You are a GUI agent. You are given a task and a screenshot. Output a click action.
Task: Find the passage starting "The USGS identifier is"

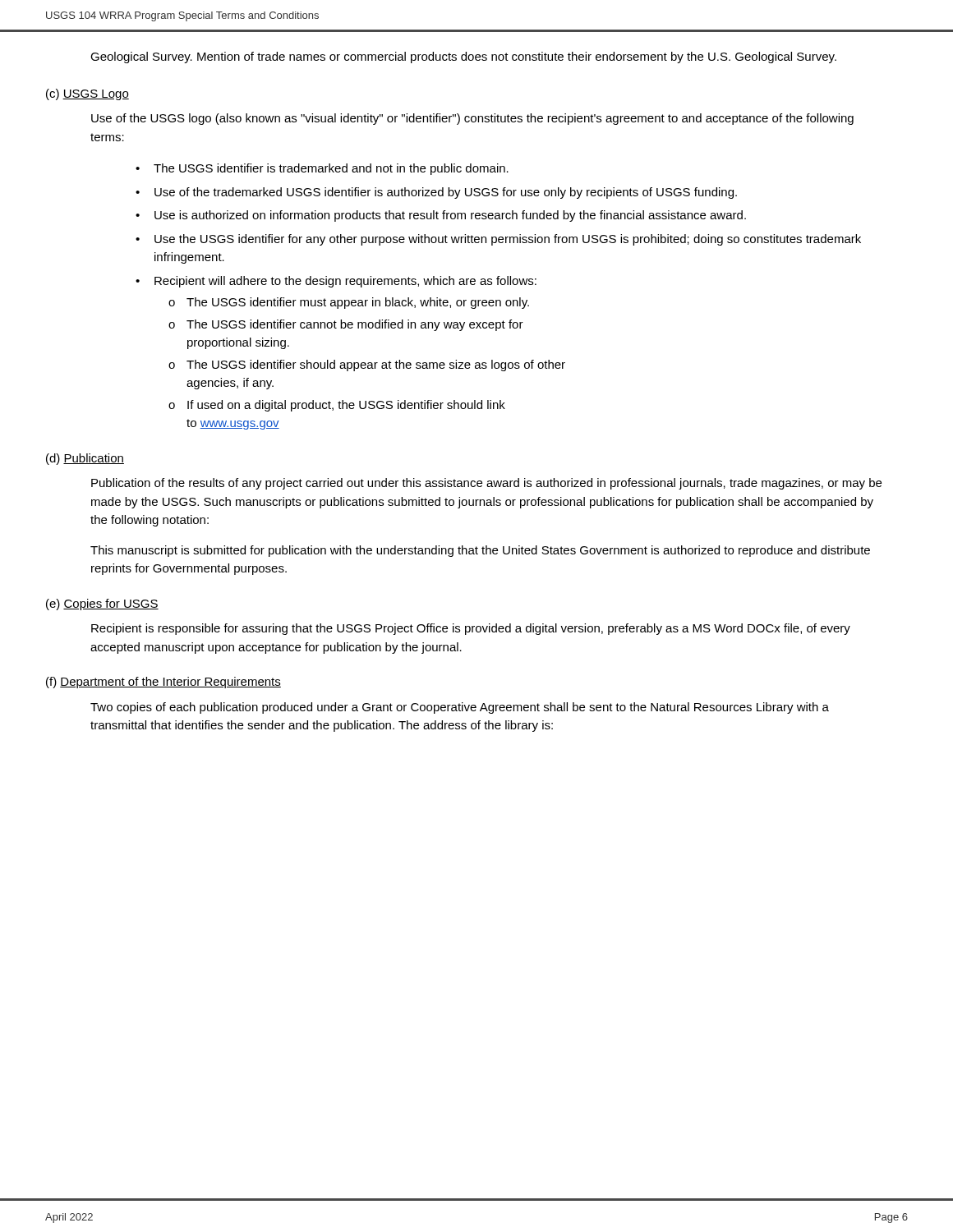click(x=331, y=168)
